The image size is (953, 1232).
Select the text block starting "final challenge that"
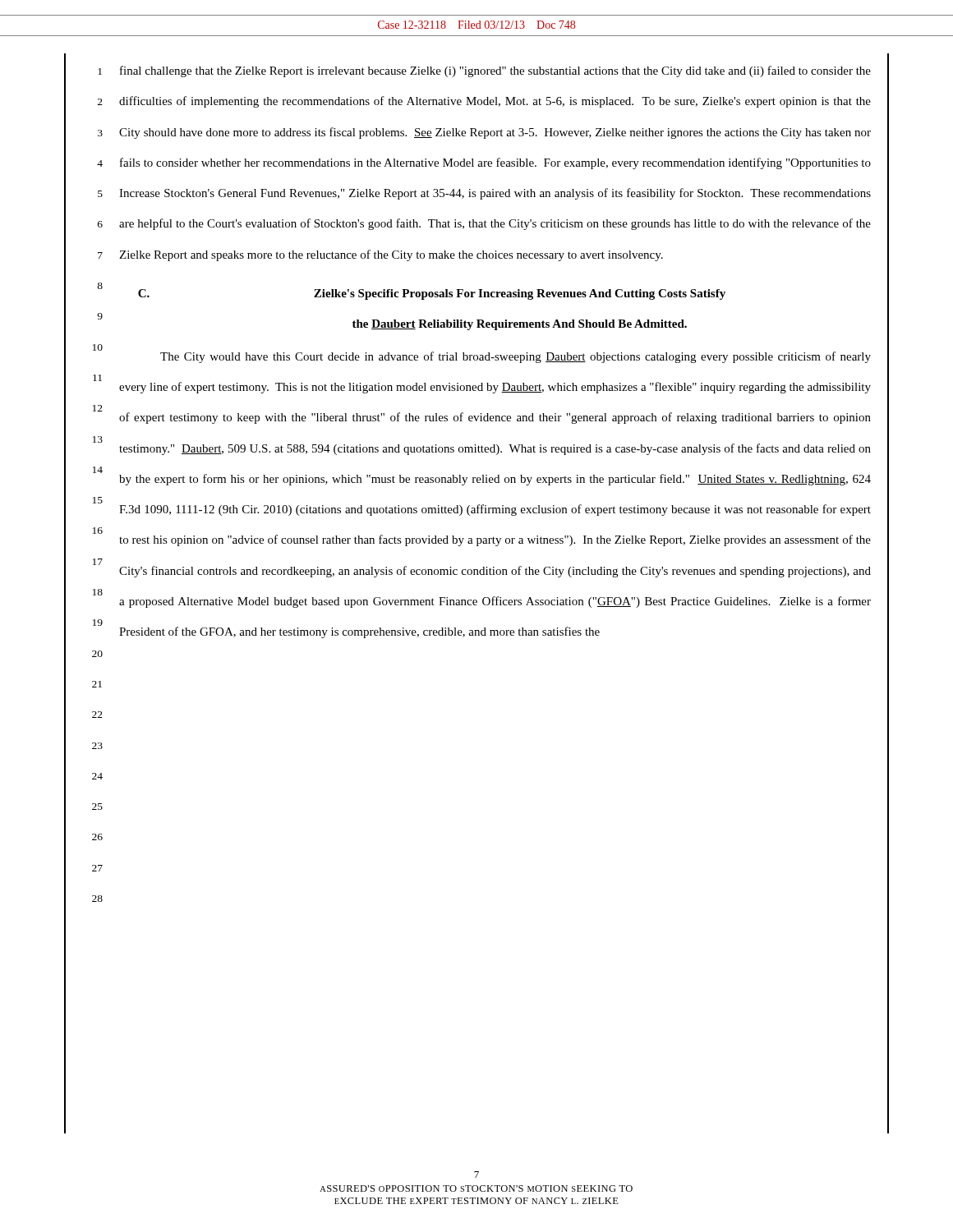(x=495, y=163)
